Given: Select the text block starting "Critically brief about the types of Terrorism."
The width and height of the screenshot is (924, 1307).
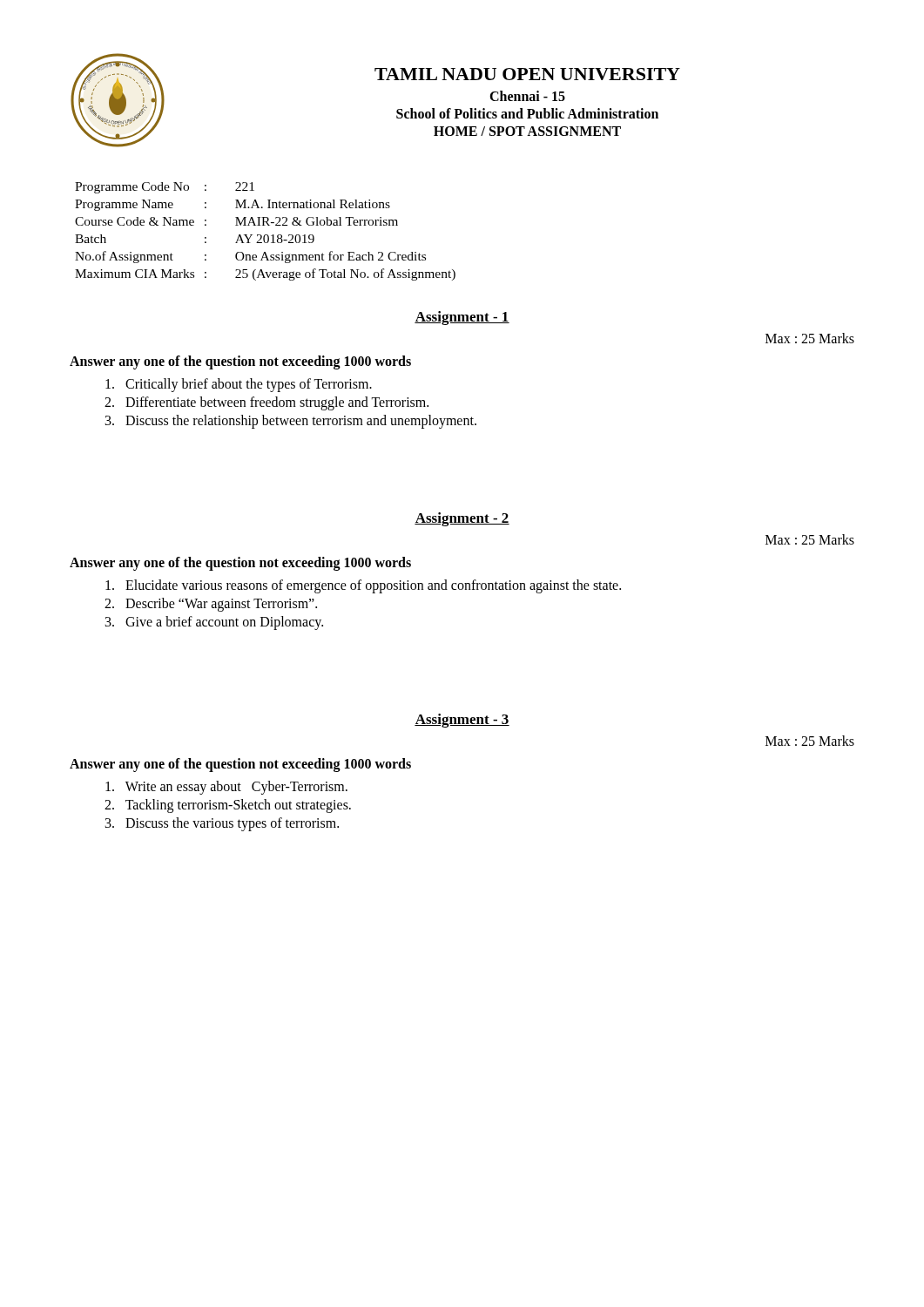Looking at the screenshot, I should pos(238,384).
